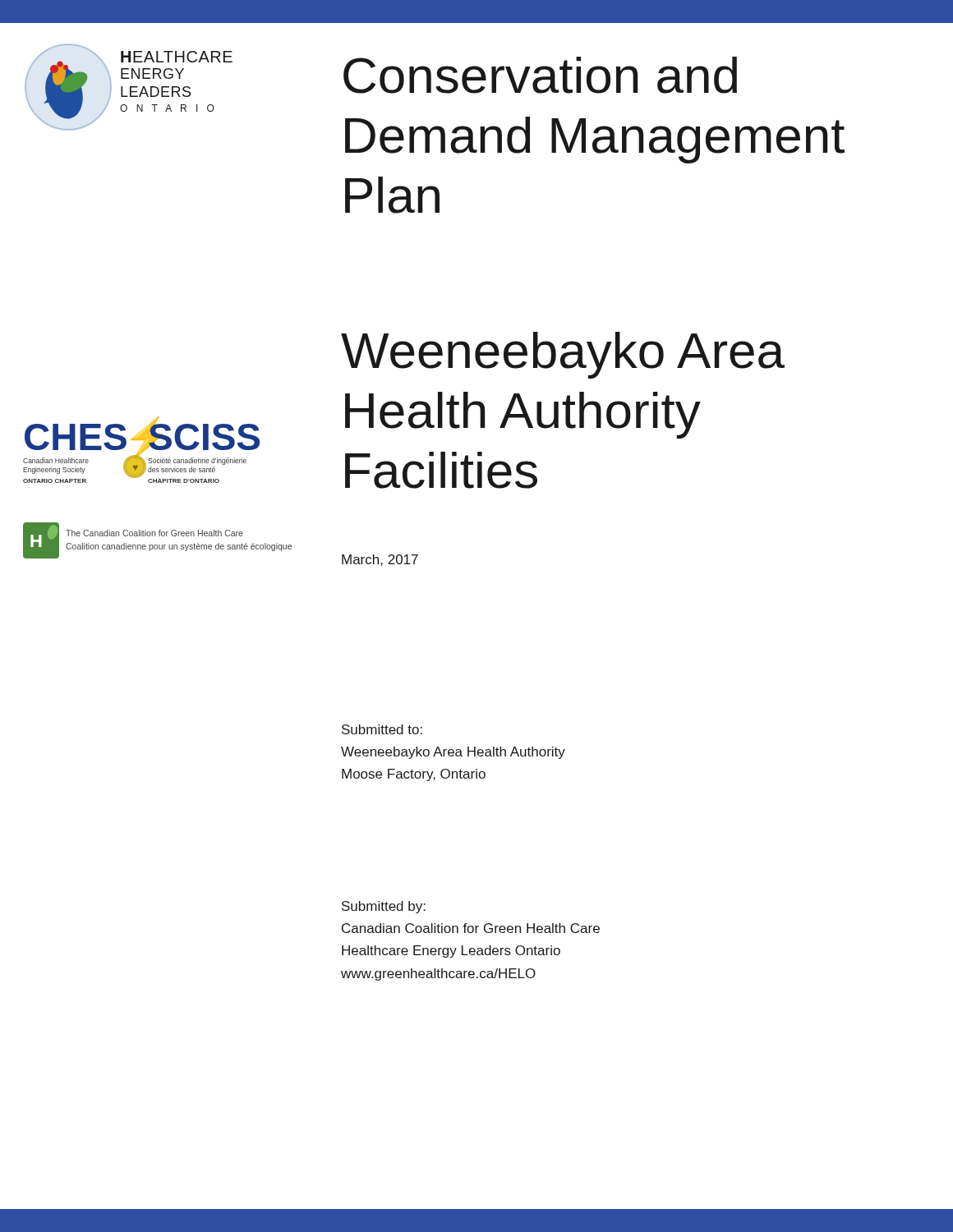Viewport: 953px width, 1232px height.
Task: Select the text block that reads "Submitted to: Weeneebayko Area Health Authority Moose Factory,"
Action: click(x=453, y=752)
